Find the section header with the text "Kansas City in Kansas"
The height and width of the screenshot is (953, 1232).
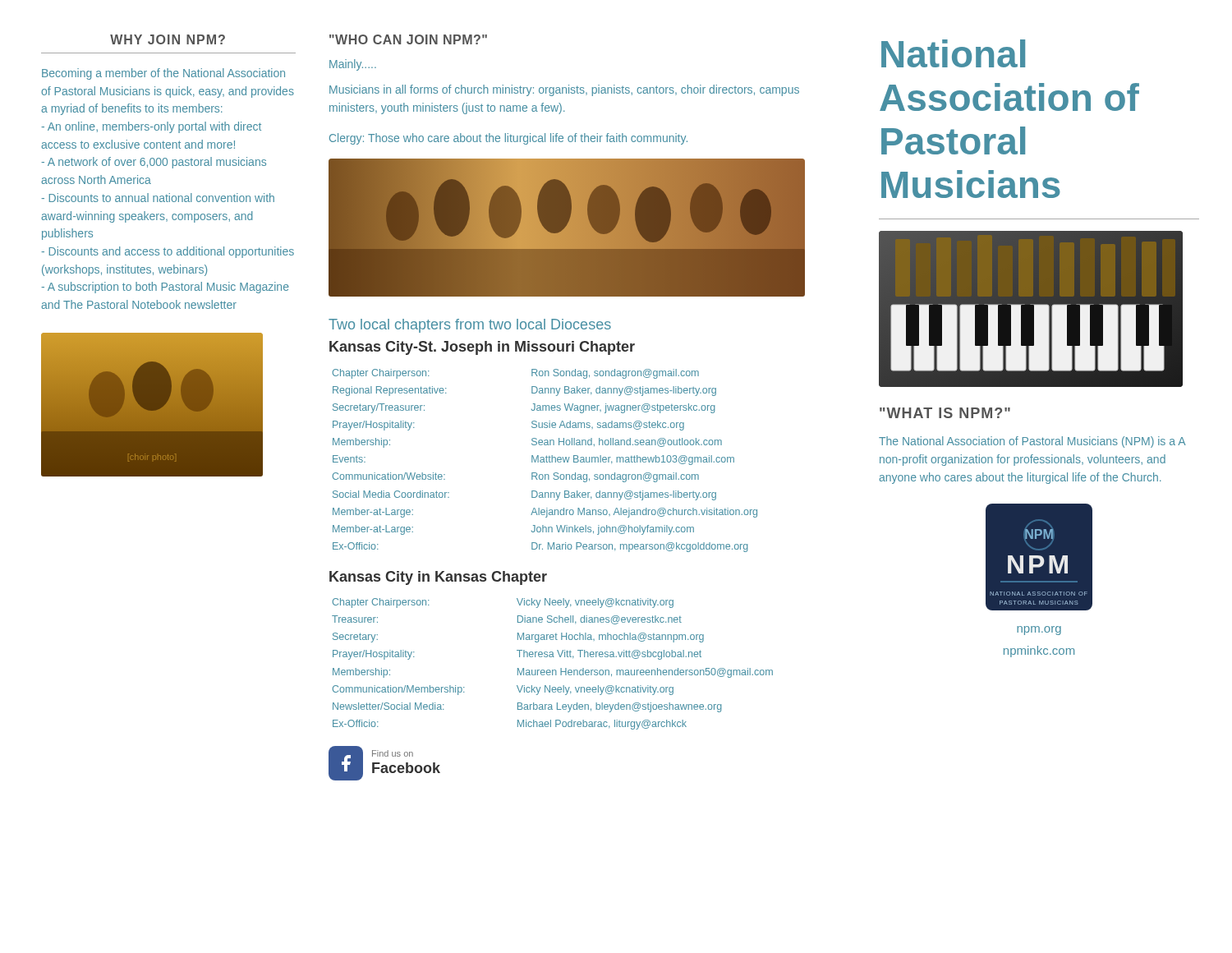[438, 576]
